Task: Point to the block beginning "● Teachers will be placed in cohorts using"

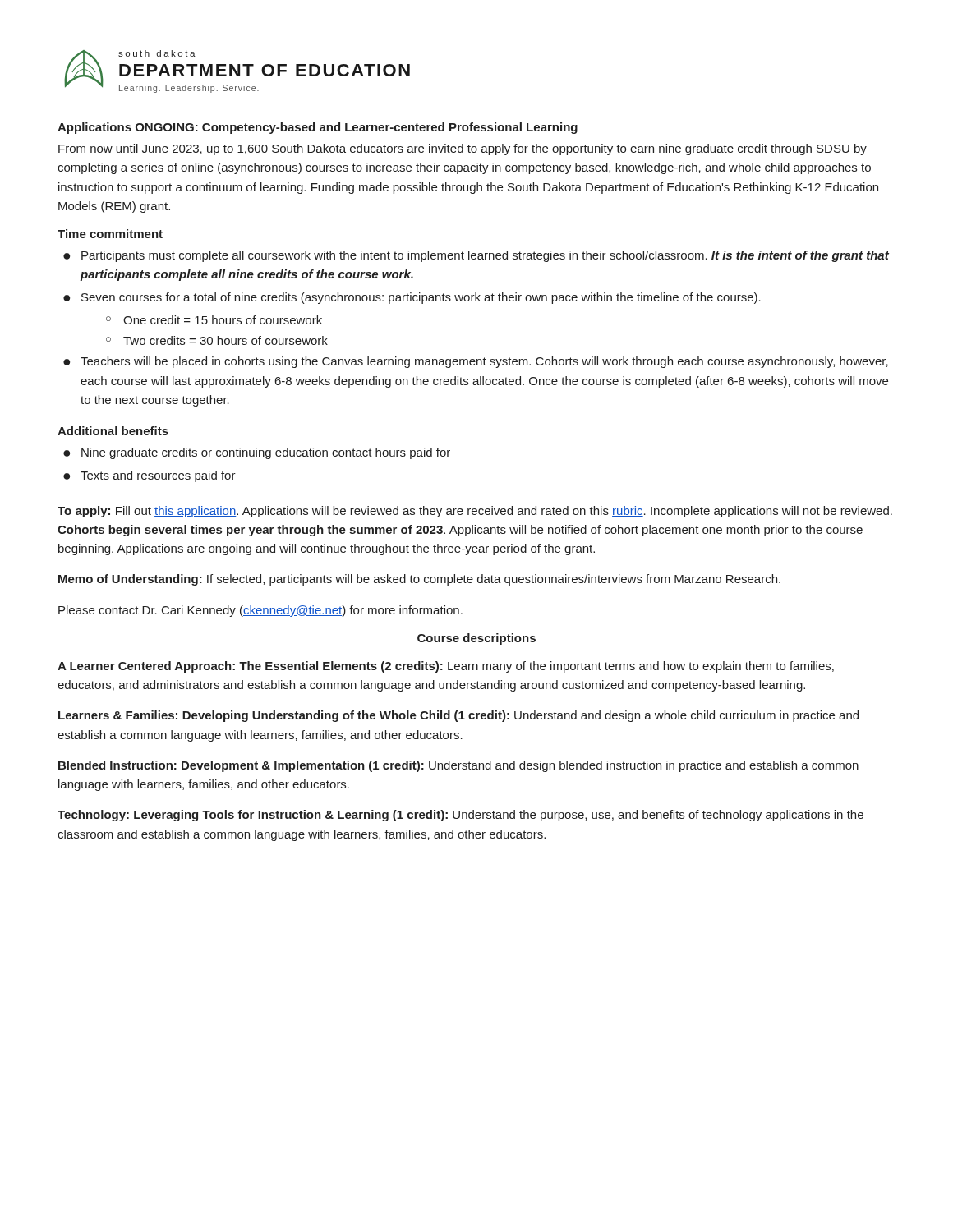Action: [x=479, y=380]
